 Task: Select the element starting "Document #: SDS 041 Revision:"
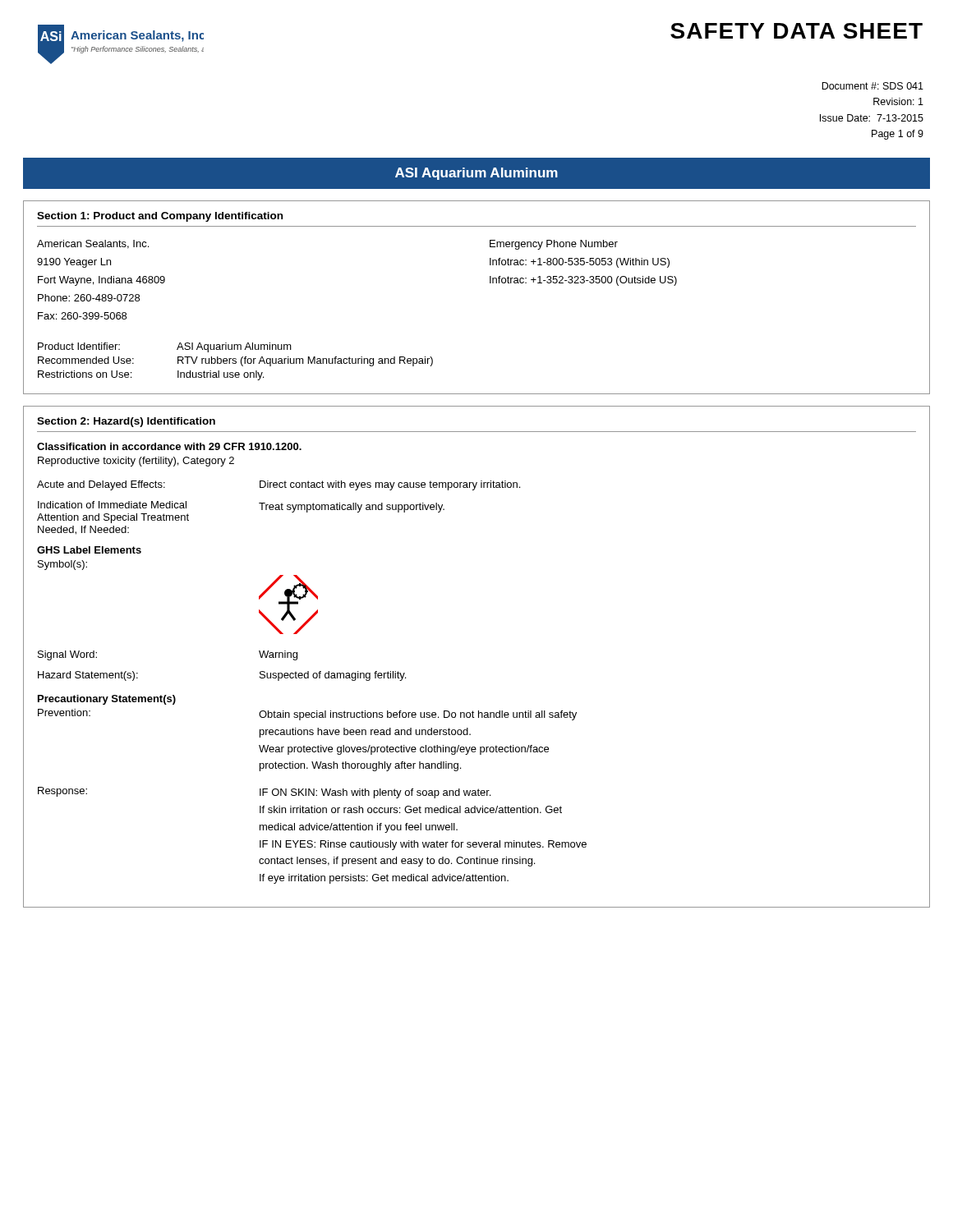[x=871, y=110]
